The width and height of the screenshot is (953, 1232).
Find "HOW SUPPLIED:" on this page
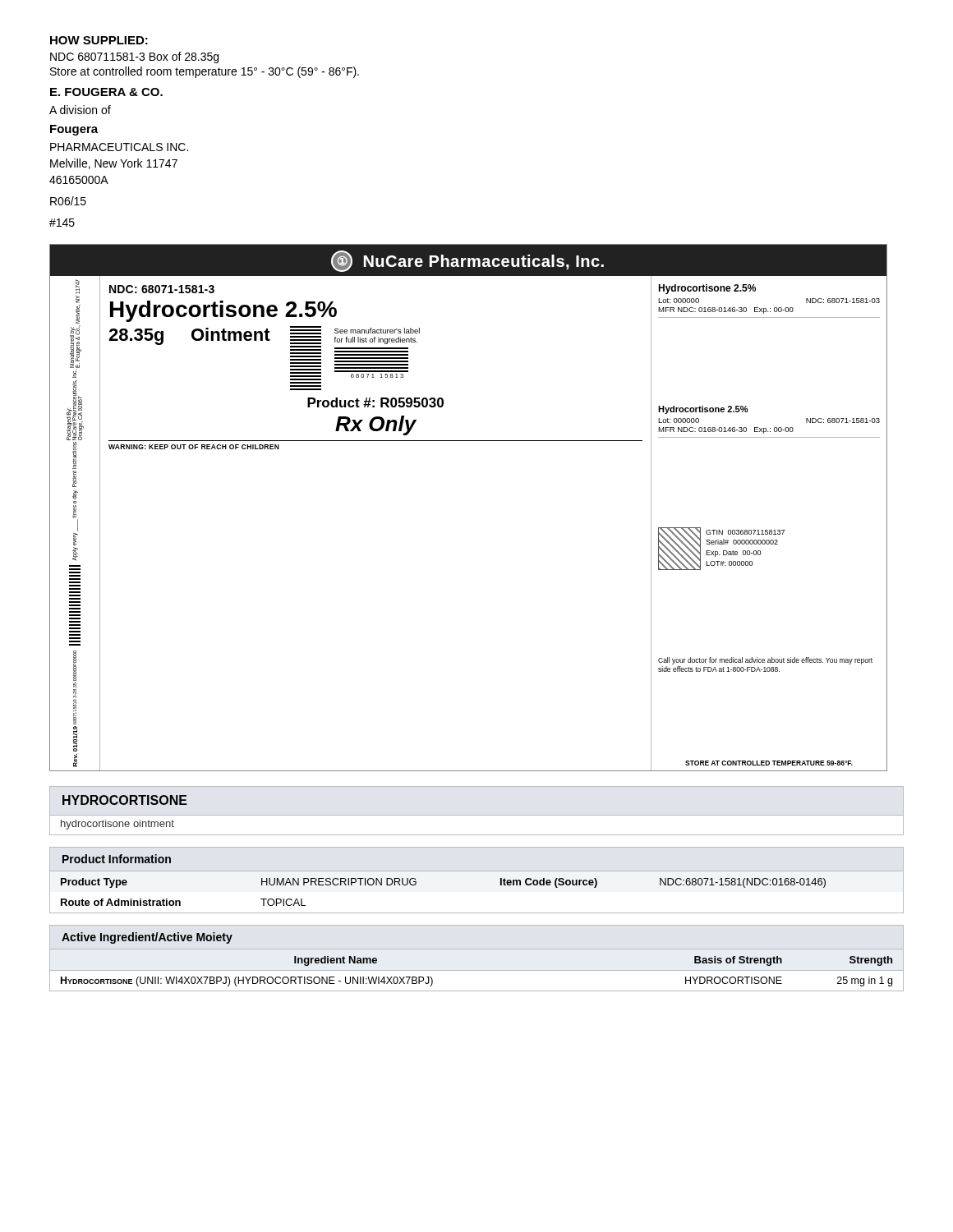[99, 40]
